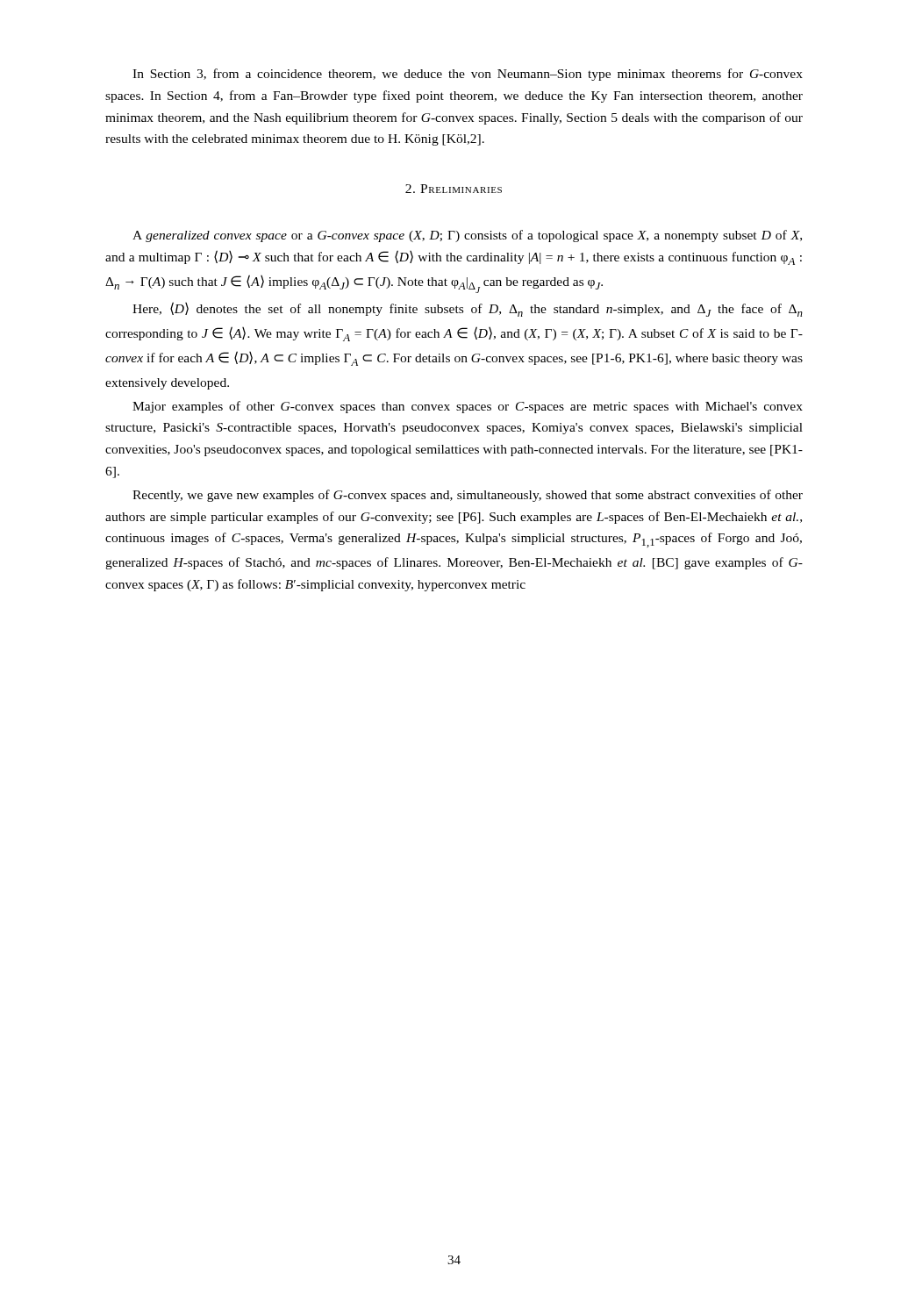Select the passage starting "In Section 3, from a"
Screen dimensions: 1316x908
(x=454, y=107)
